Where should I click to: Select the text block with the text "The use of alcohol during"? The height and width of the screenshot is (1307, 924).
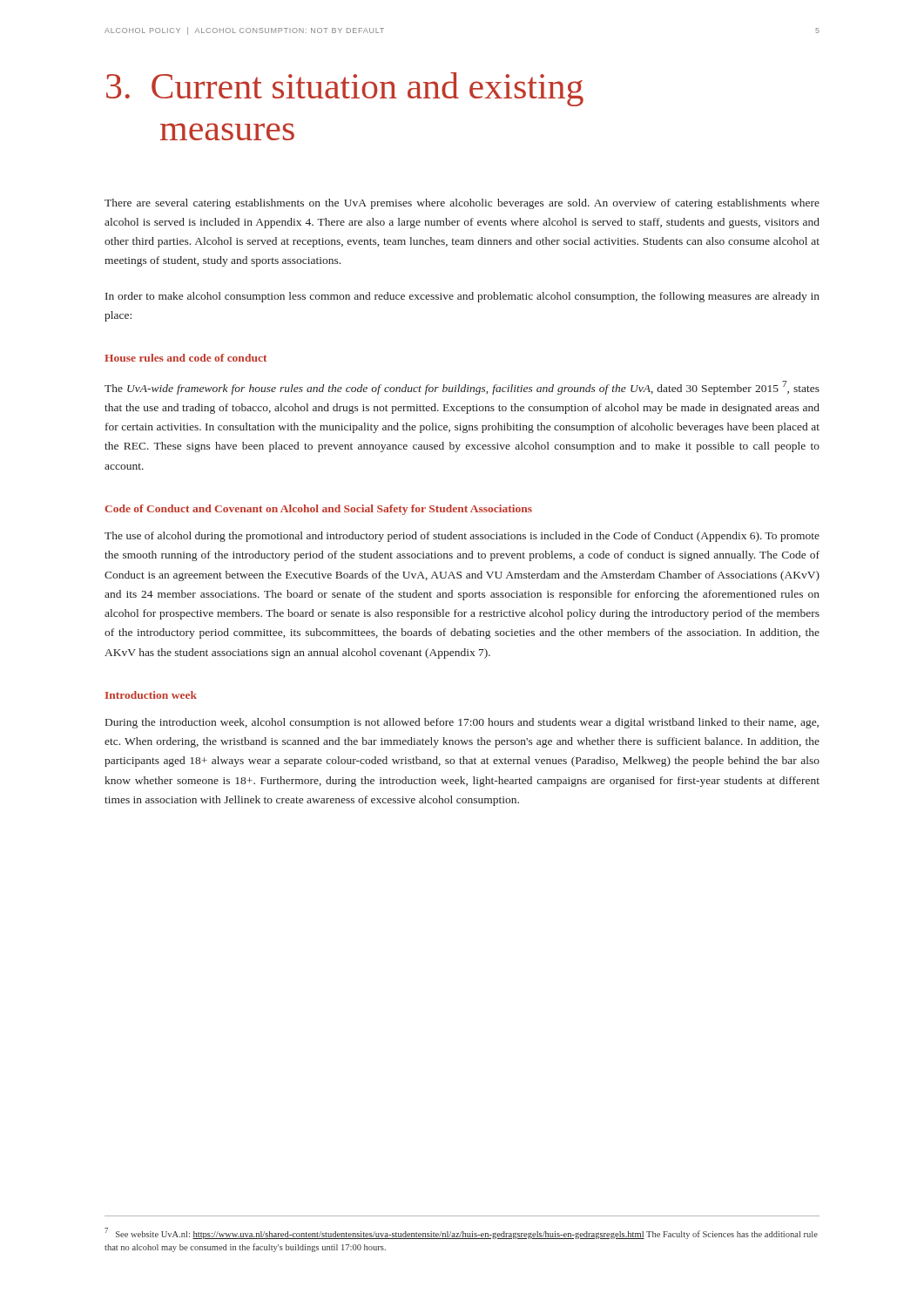[462, 594]
